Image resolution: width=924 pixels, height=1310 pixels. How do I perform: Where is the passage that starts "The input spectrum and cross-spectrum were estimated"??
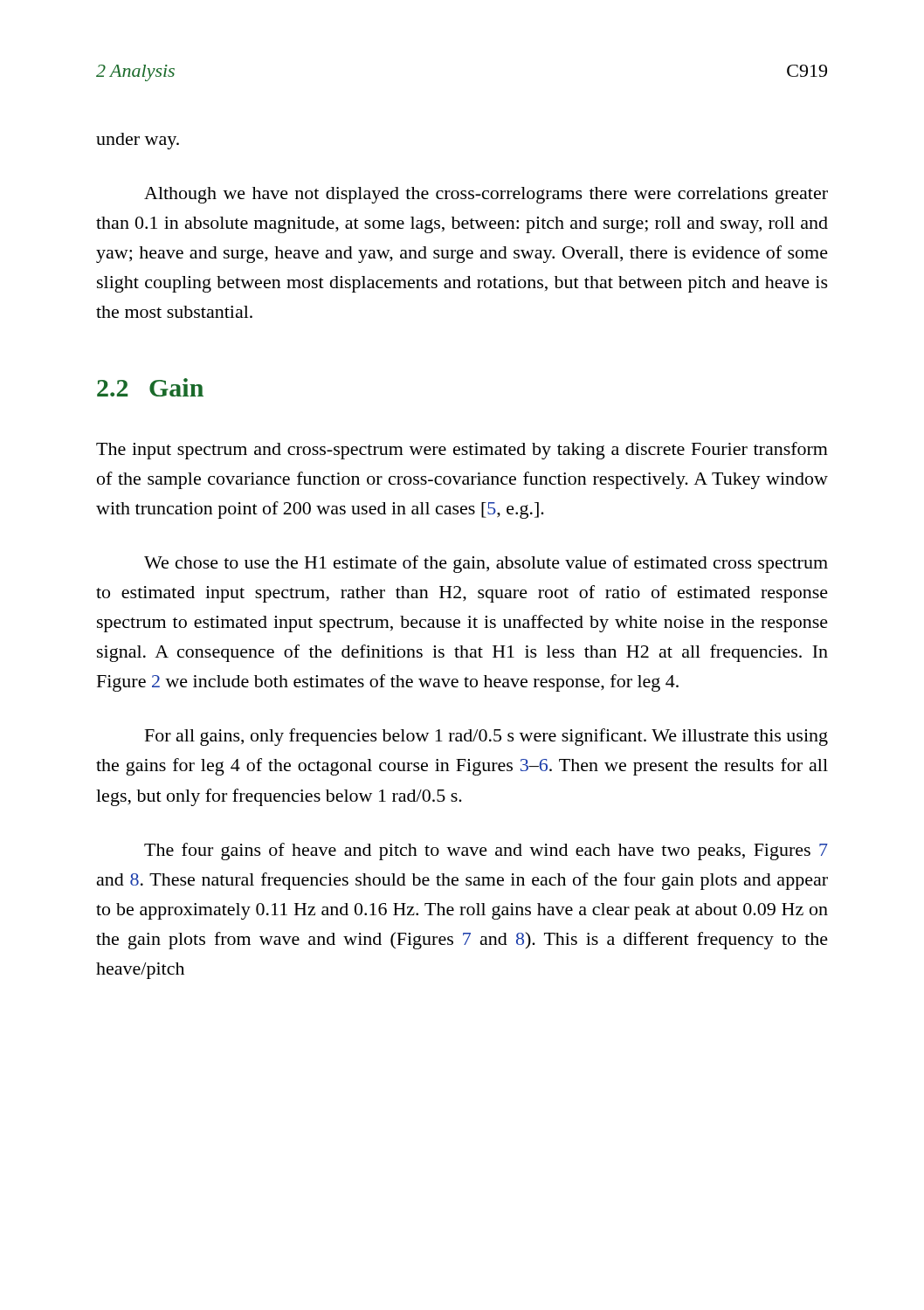(462, 478)
